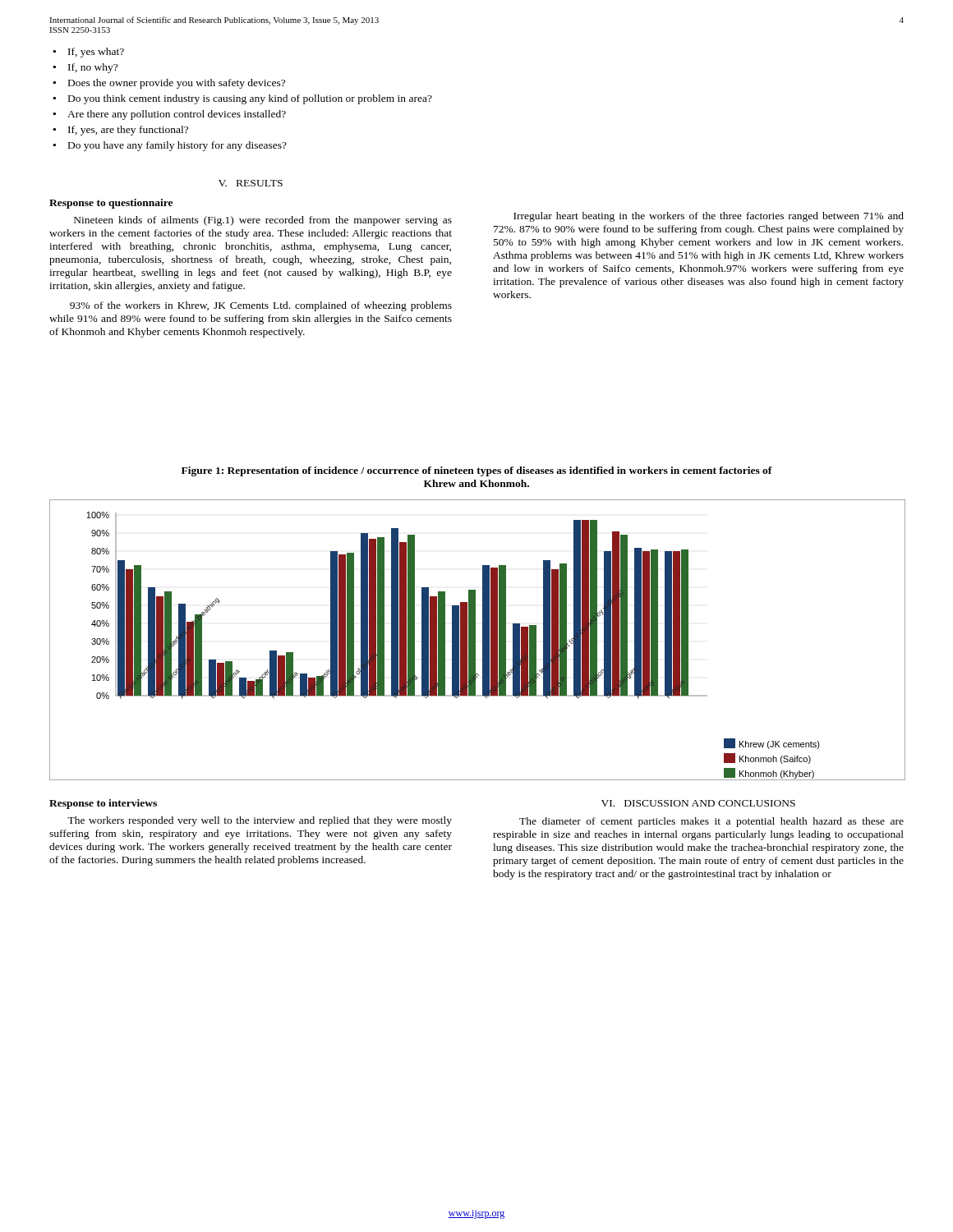Click on the grouped bar chart
The width and height of the screenshot is (953, 1232).
tap(477, 640)
